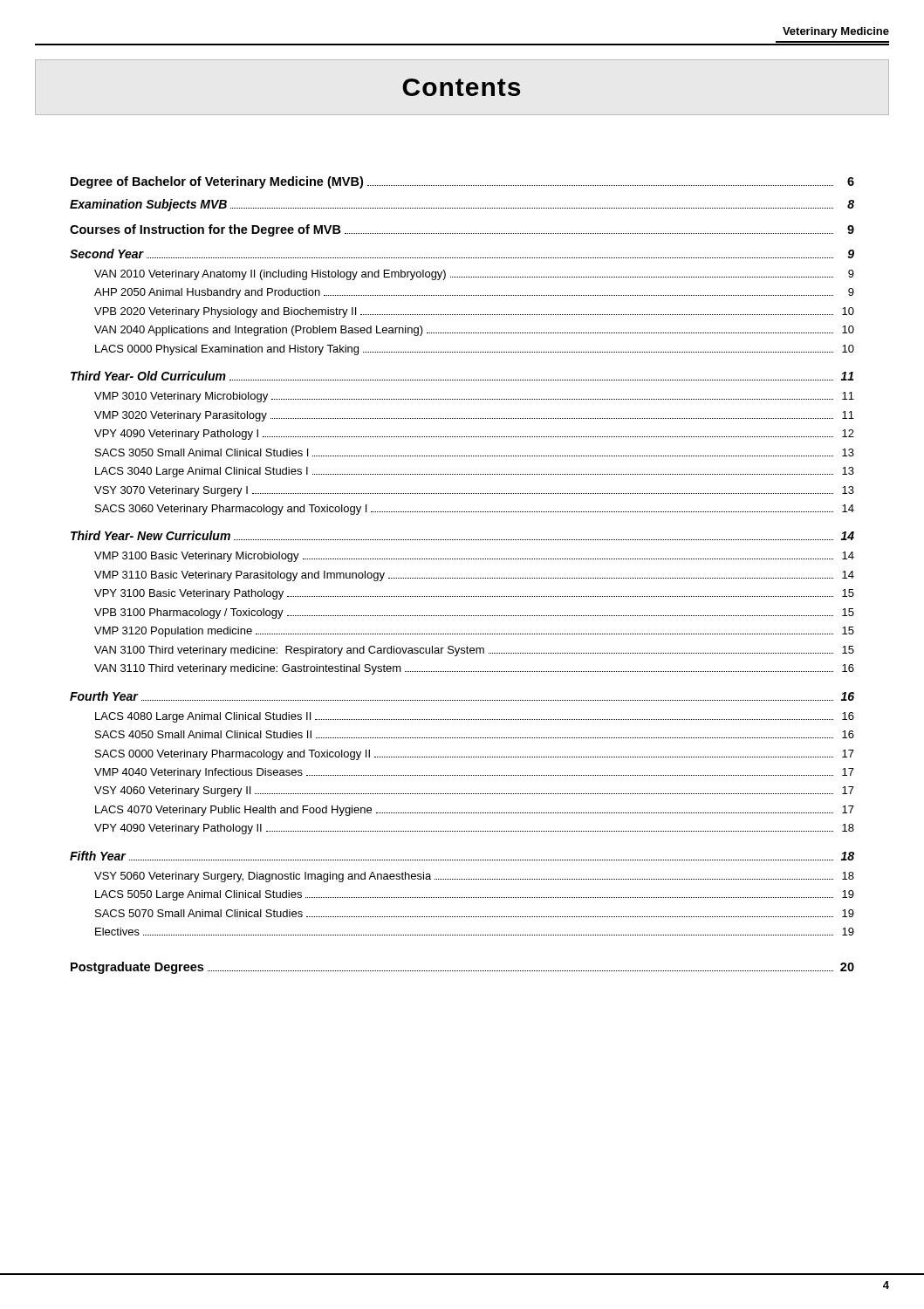Image resolution: width=924 pixels, height=1309 pixels.
Task: Point to the passage starting "VMP 3010 Veterinary Microbiology 11"
Action: (x=474, y=396)
